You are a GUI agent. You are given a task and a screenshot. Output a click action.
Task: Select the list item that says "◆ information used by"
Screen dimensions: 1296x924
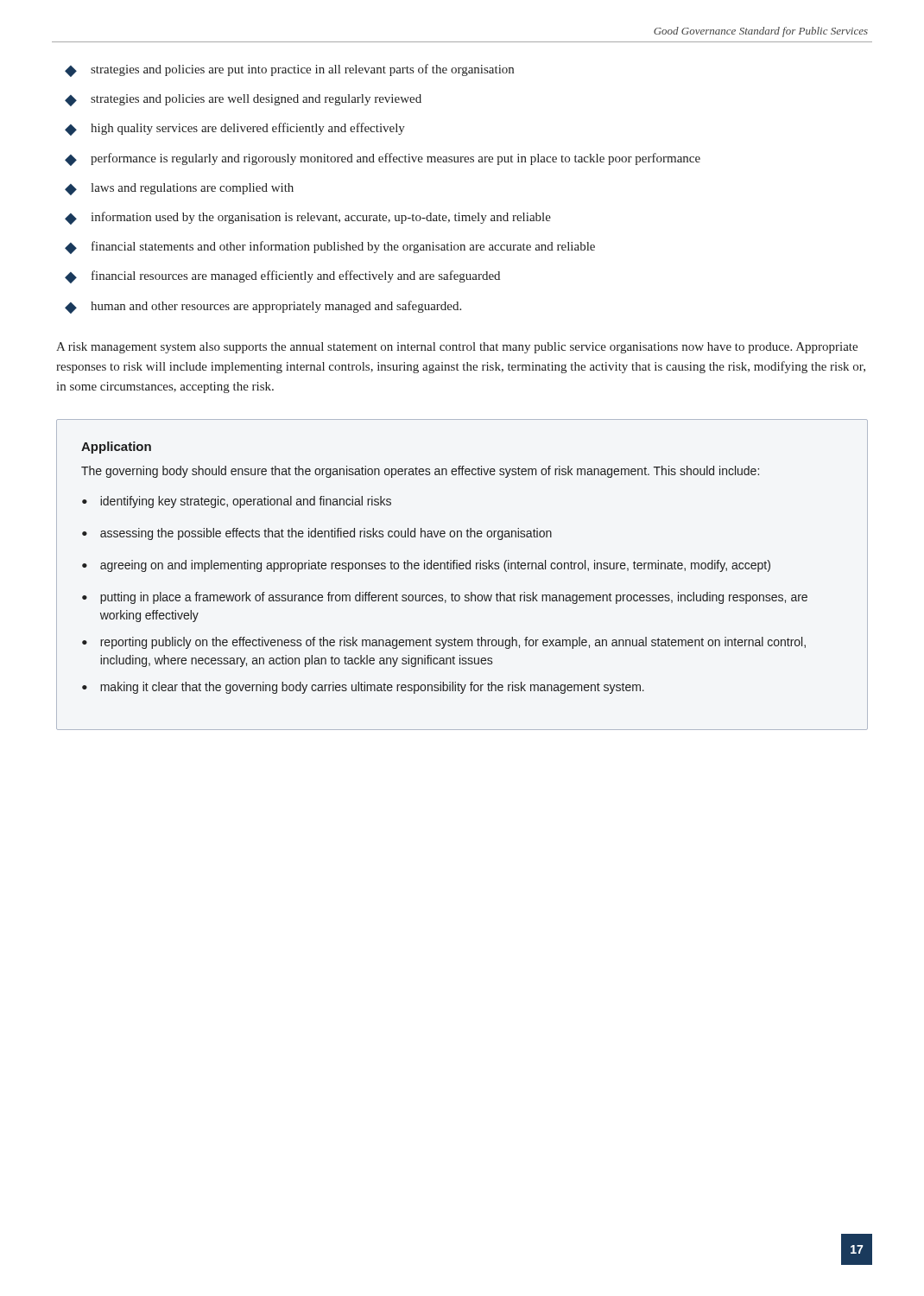308,219
